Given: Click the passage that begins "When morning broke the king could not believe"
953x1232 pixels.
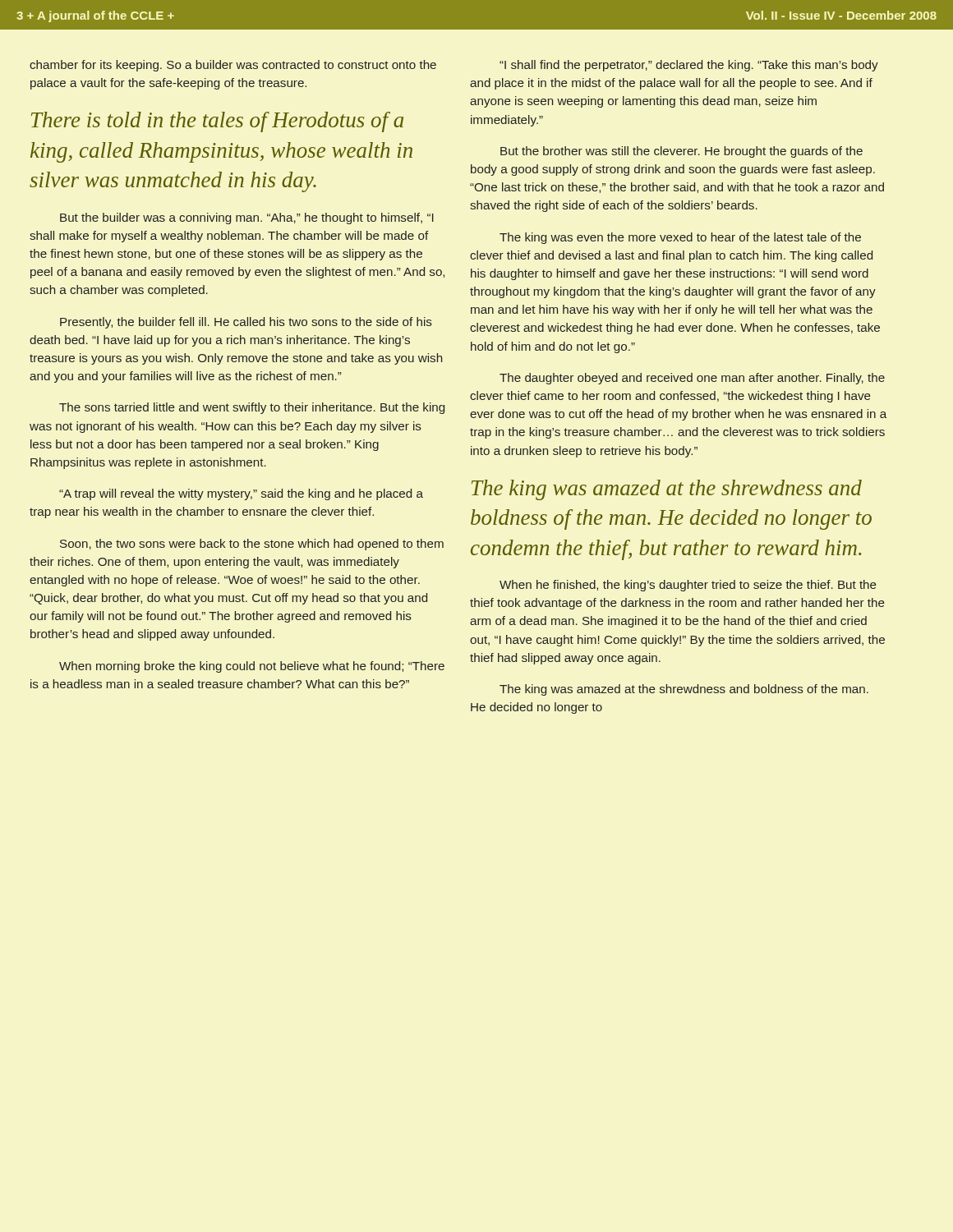Looking at the screenshot, I should (237, 674).
